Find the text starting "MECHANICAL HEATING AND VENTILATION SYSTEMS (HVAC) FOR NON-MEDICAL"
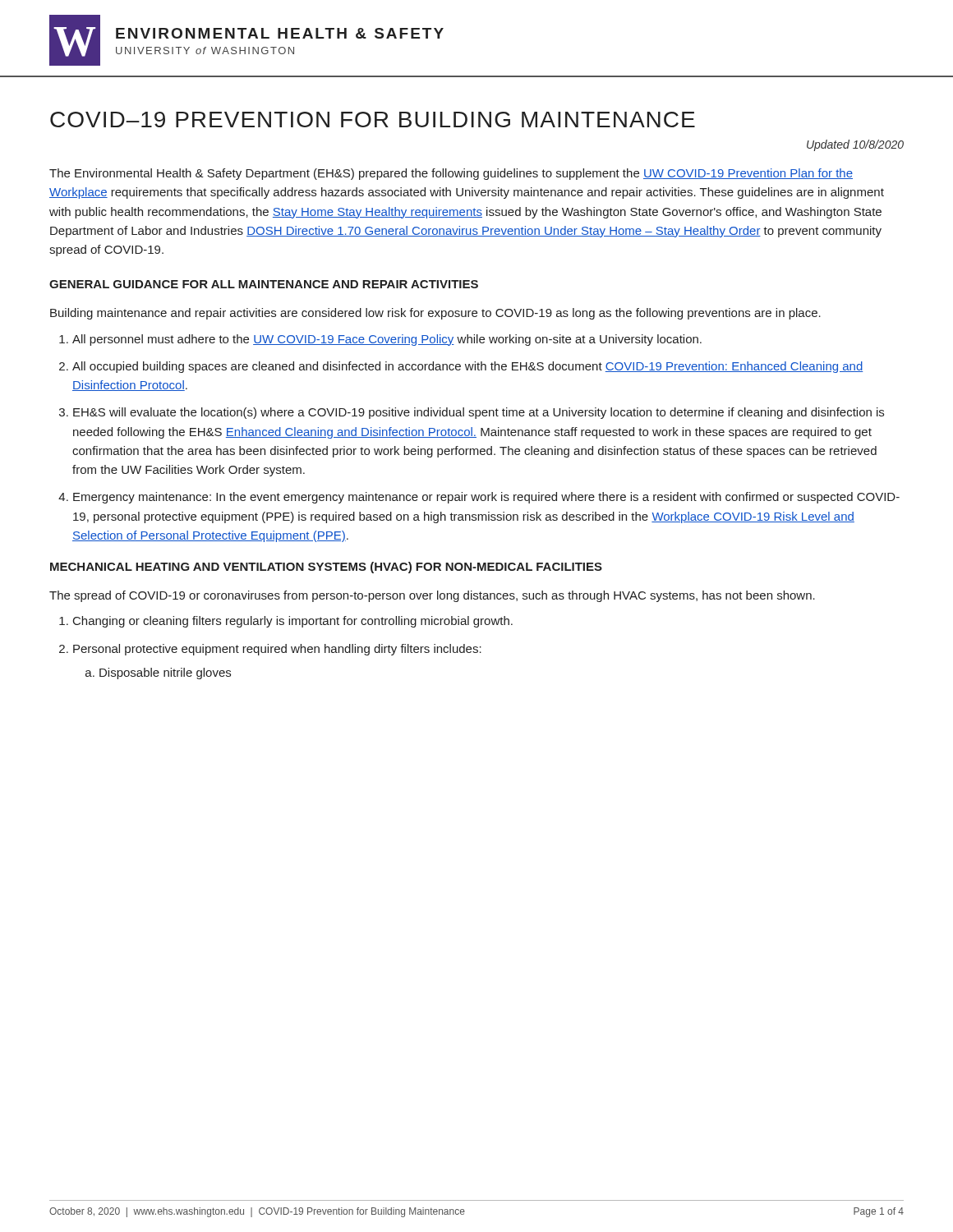The image size is (953, 1232). [x=476, y=566]
